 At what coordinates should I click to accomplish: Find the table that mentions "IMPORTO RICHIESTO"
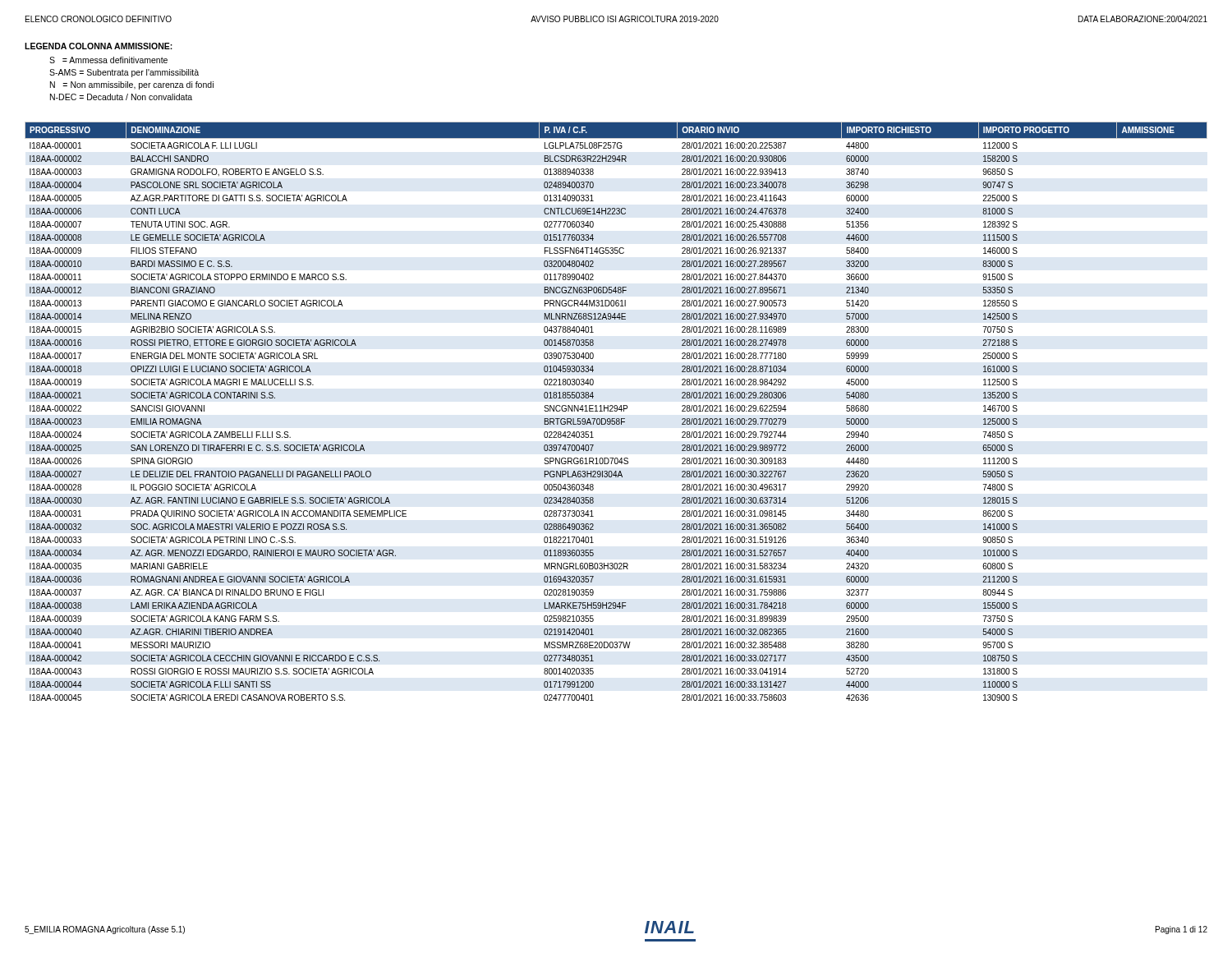[616, 413]
